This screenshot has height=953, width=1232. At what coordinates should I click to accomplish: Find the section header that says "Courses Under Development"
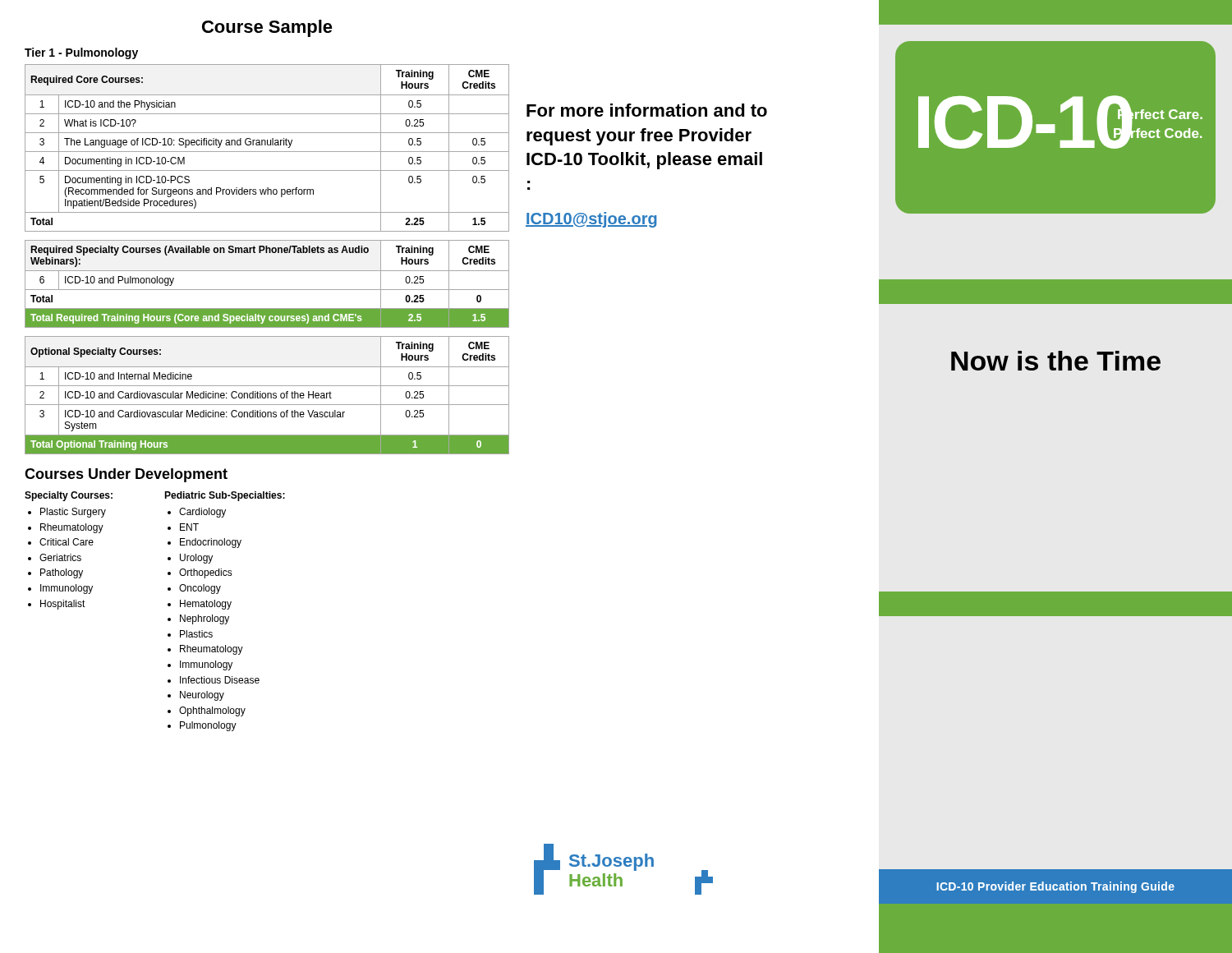126,474
